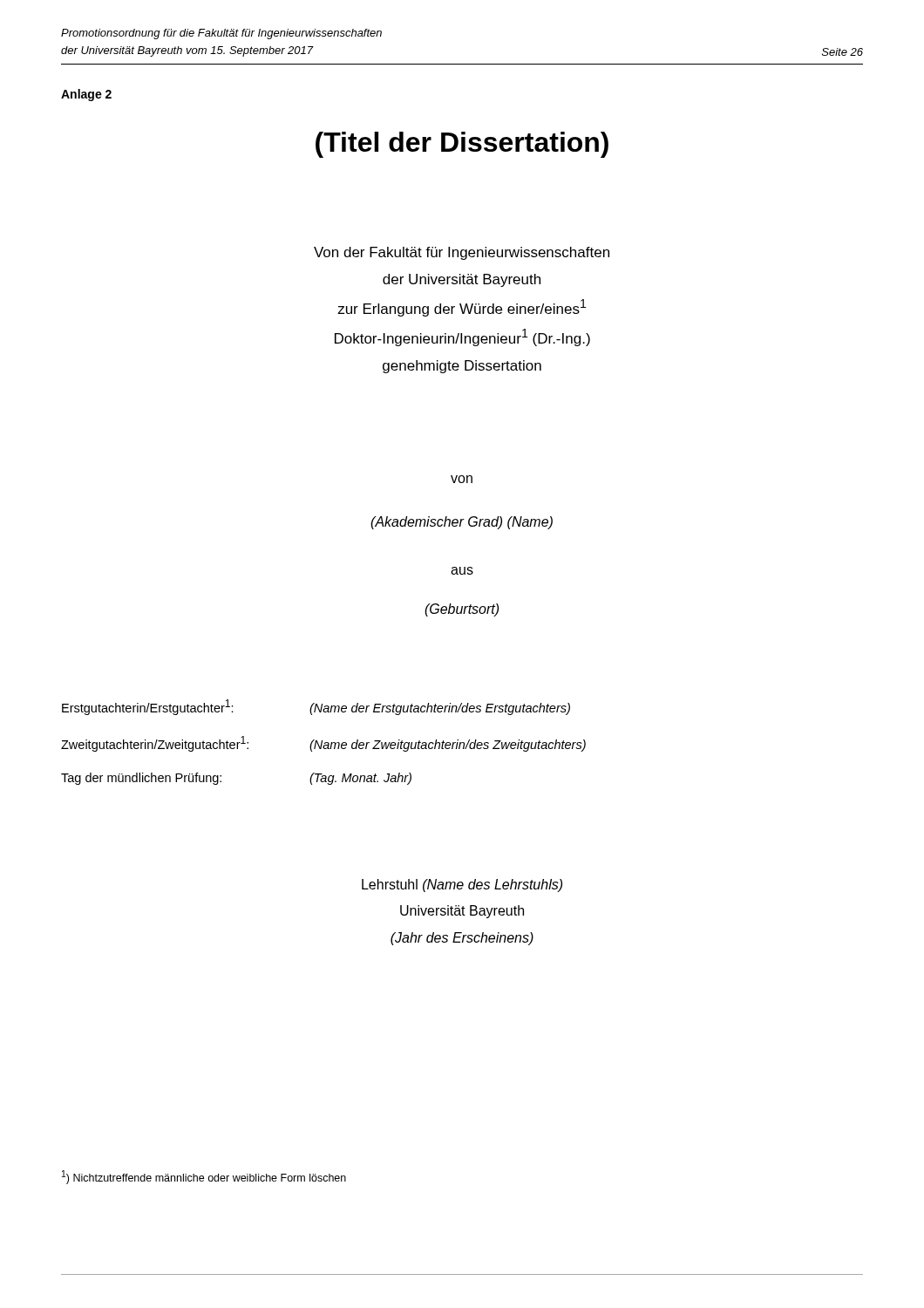Image resolution: width=924 pixels, height=1308 pixels.
Task: Point to the text starting "Anlage 2"
Action: click(86, 94)
